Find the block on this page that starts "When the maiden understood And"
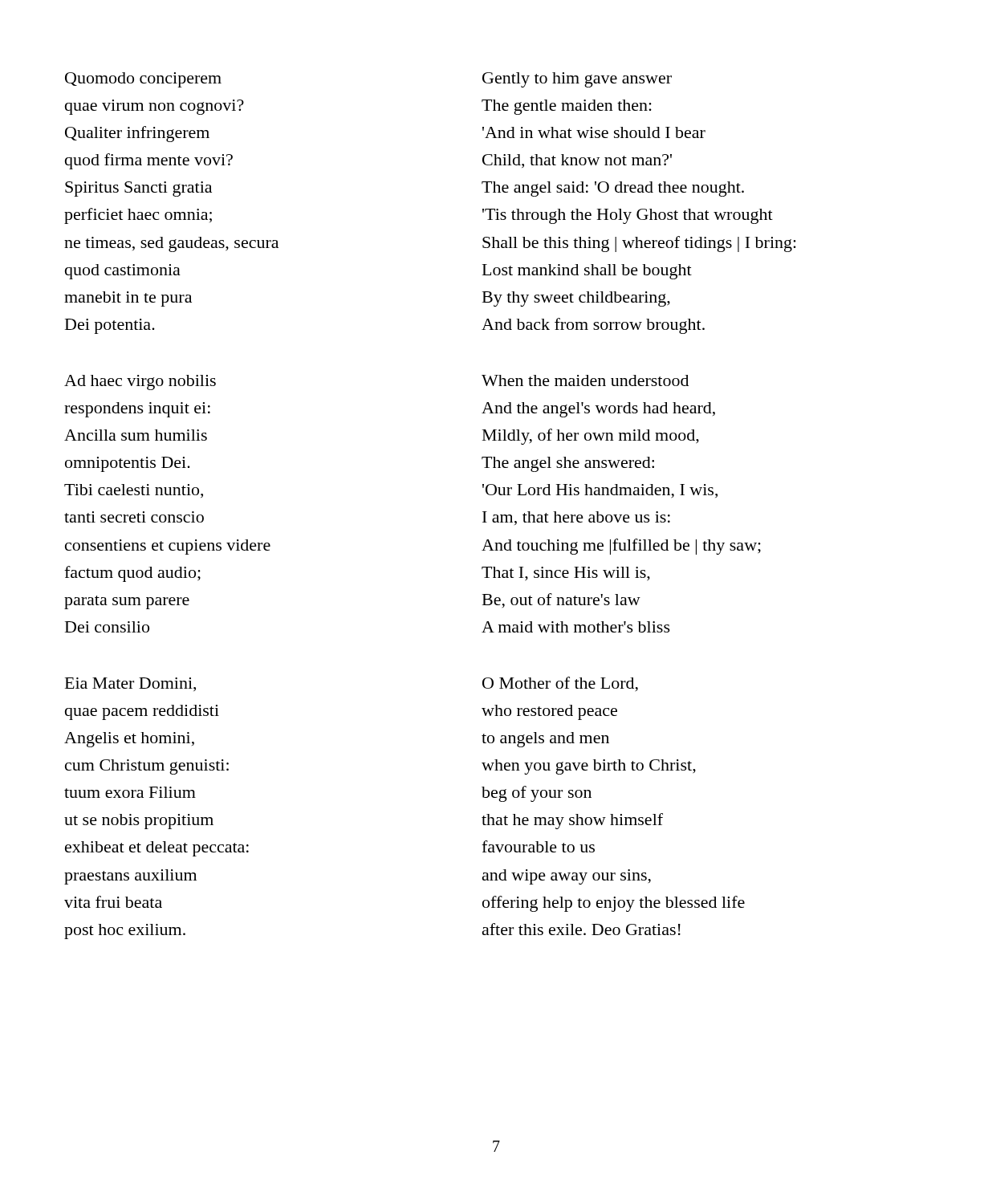992x1204 pixels. click(x=706, y=504)
